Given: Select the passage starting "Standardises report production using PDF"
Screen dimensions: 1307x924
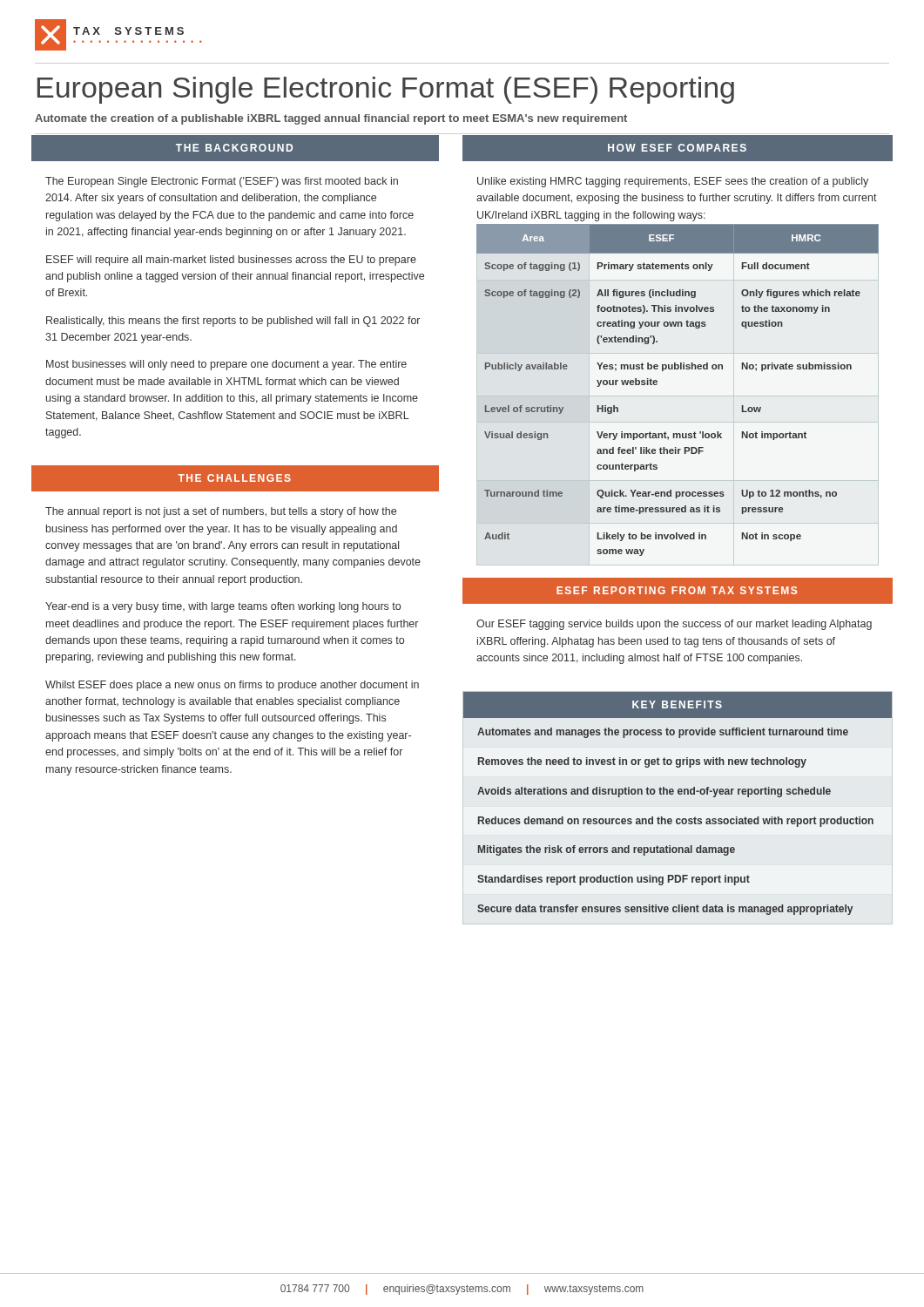Looking at the screenshot, I should coord(613,879).
